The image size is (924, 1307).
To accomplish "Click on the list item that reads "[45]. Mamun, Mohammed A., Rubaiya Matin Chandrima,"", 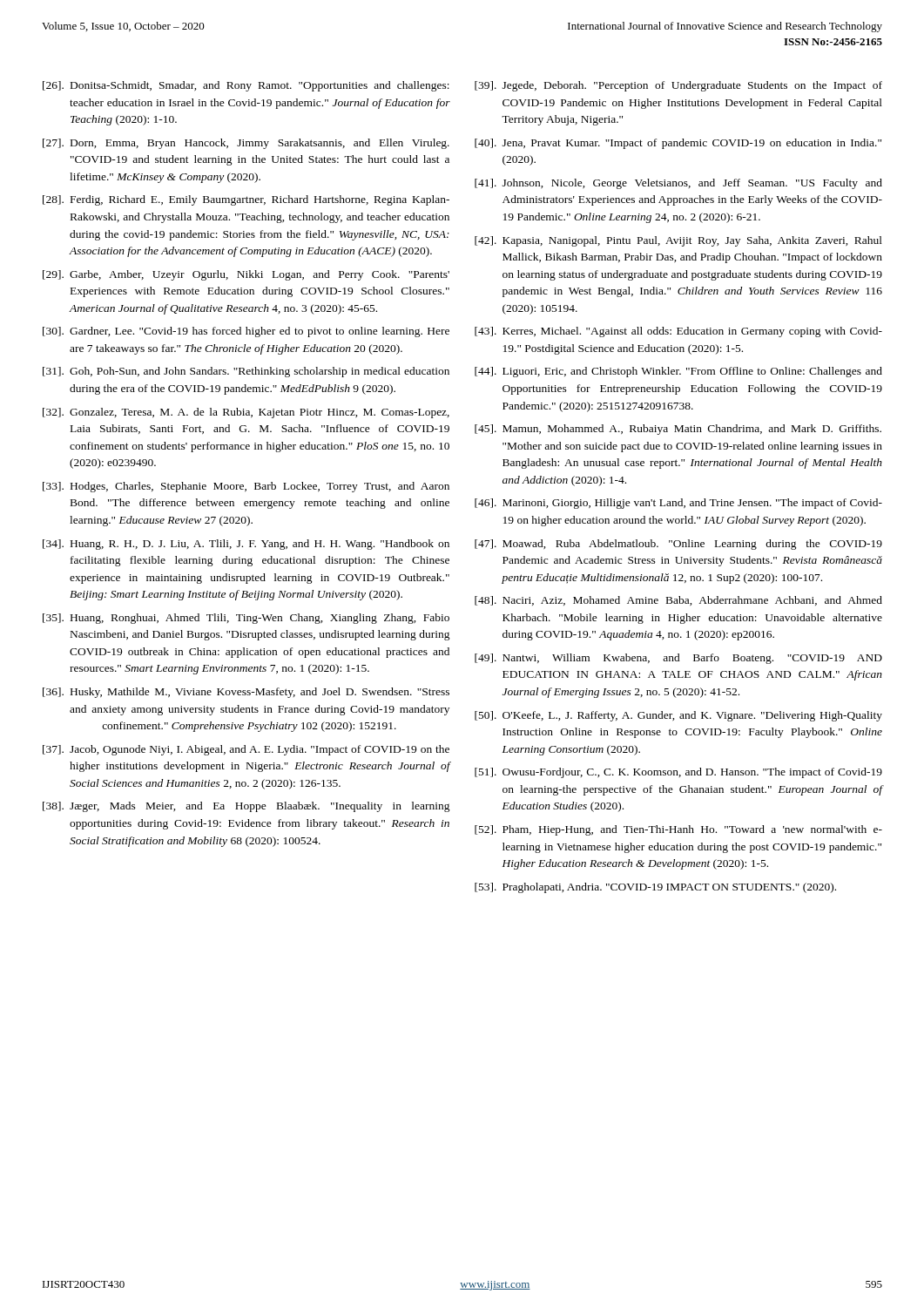I will coord(678,454).
